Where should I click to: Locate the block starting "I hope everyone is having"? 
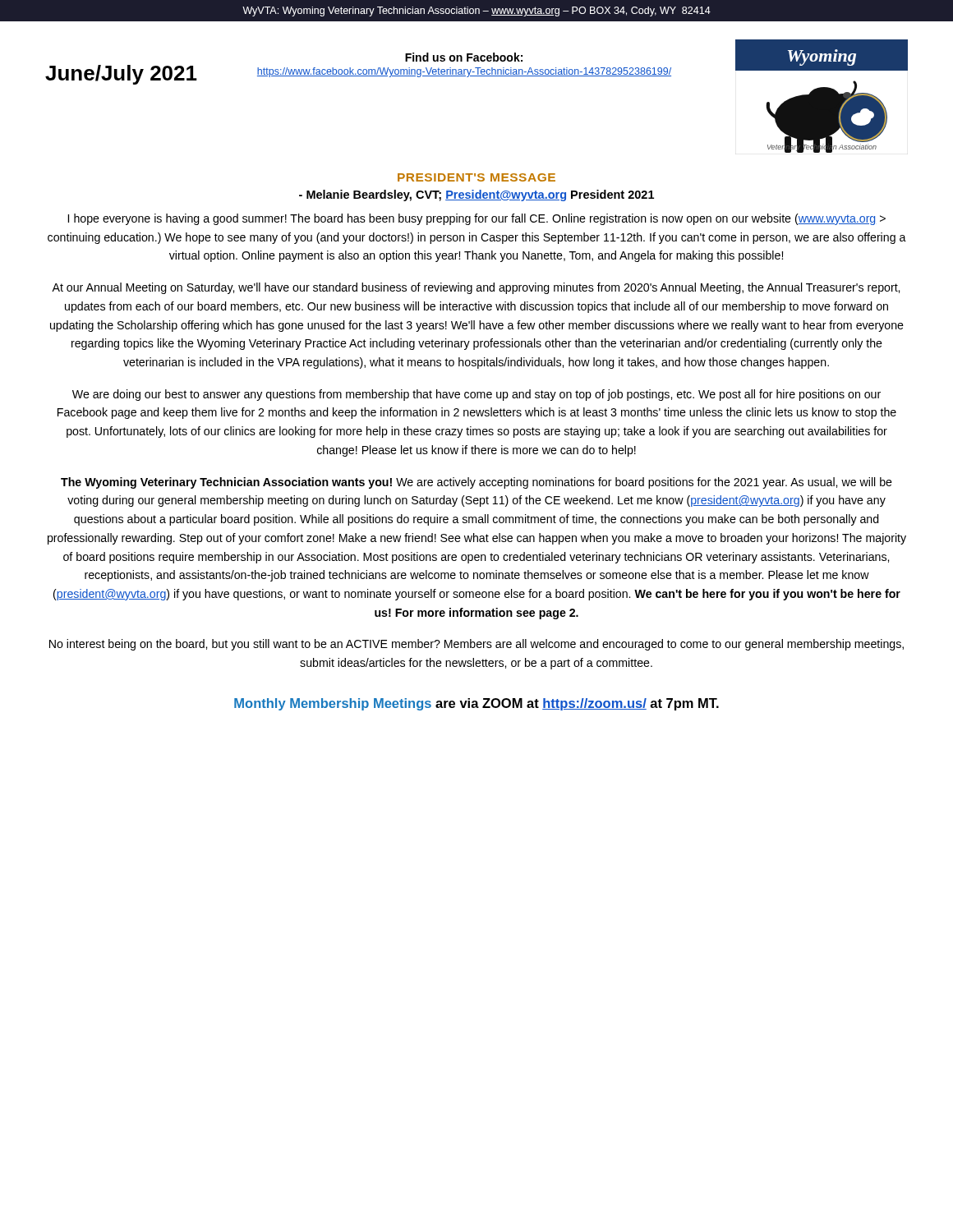point(476,237)
